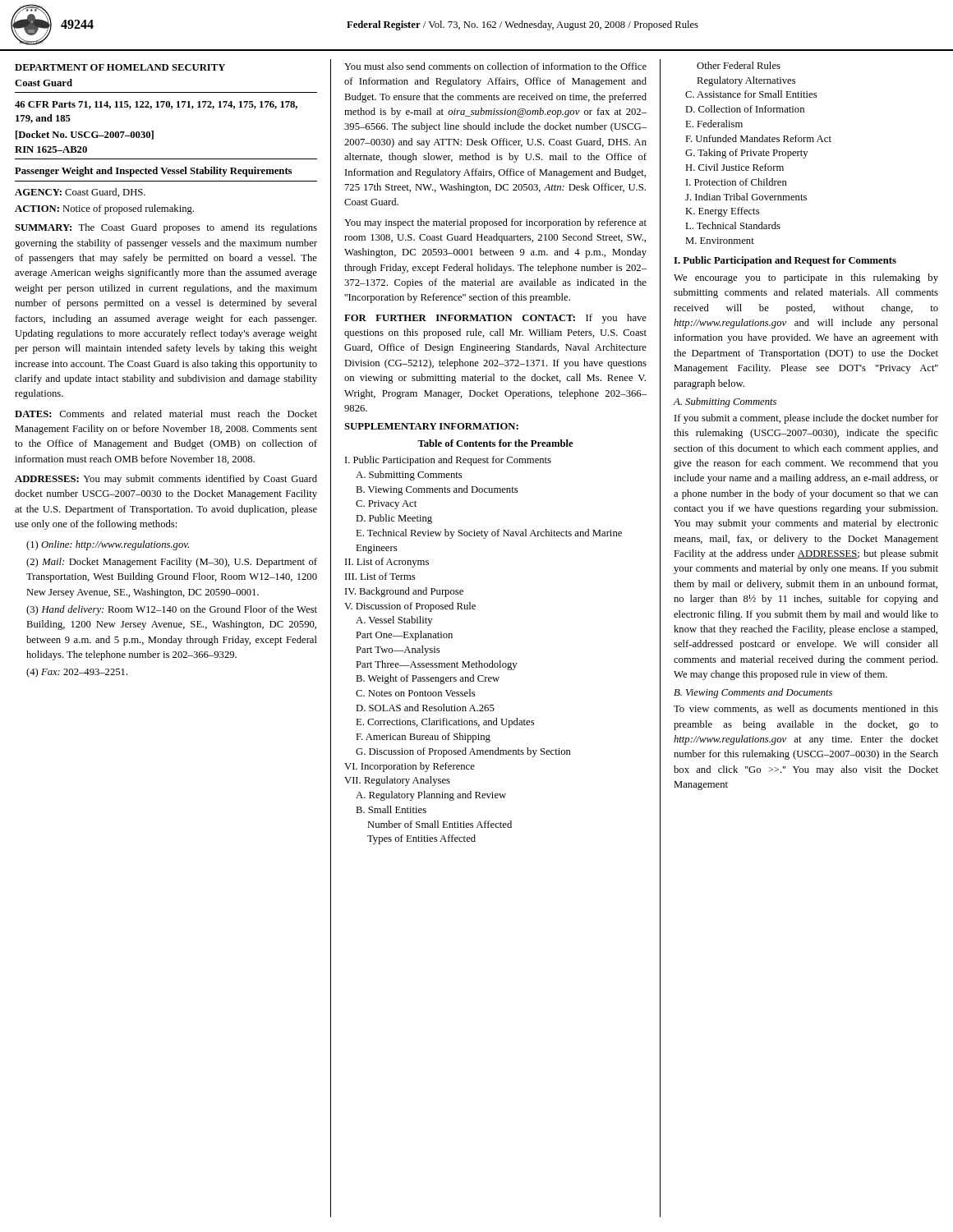Point to the text block starting "If you submit a comment,"

[x=806, y=546]
